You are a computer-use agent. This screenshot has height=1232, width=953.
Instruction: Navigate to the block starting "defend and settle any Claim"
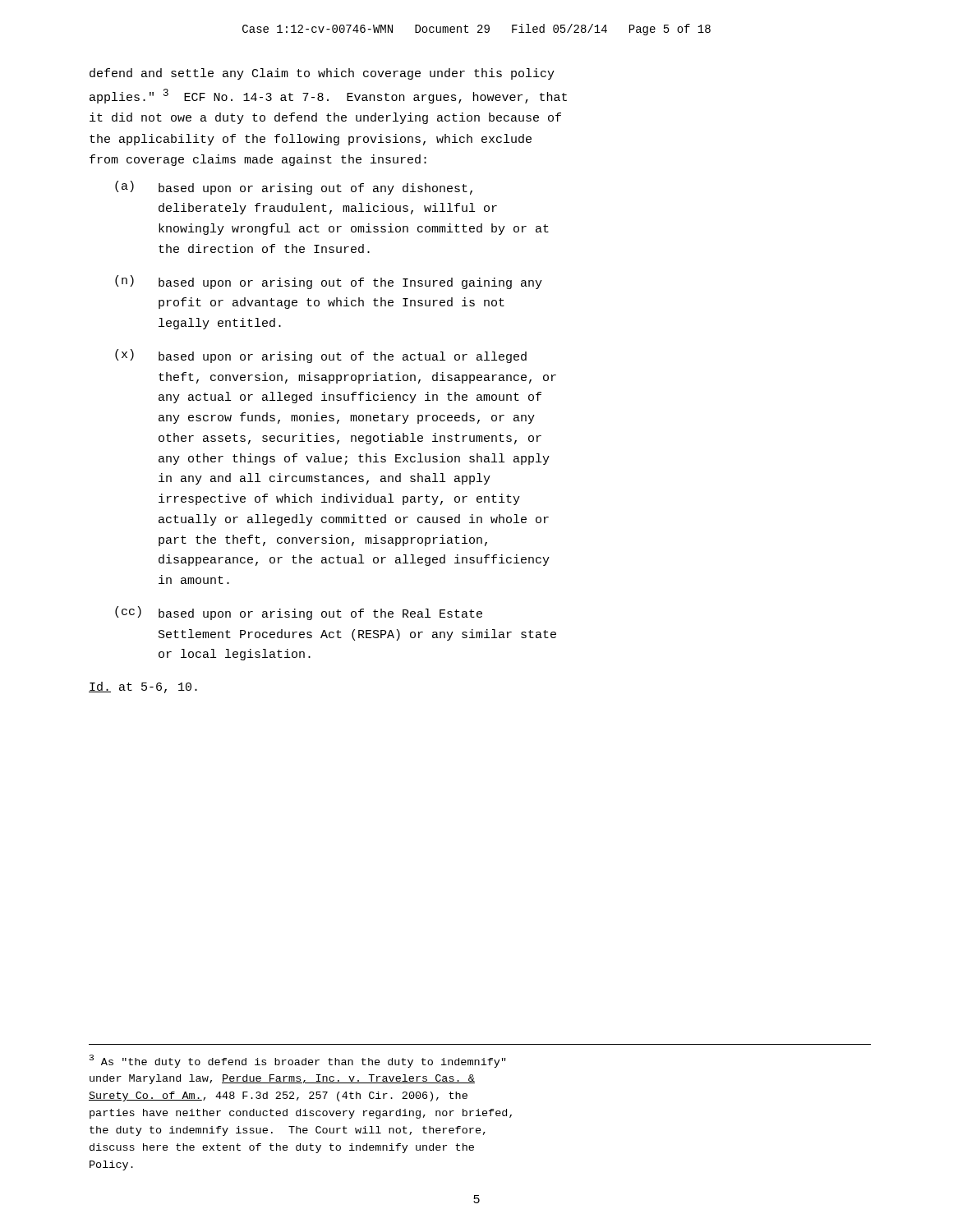(x=328, y=117)
